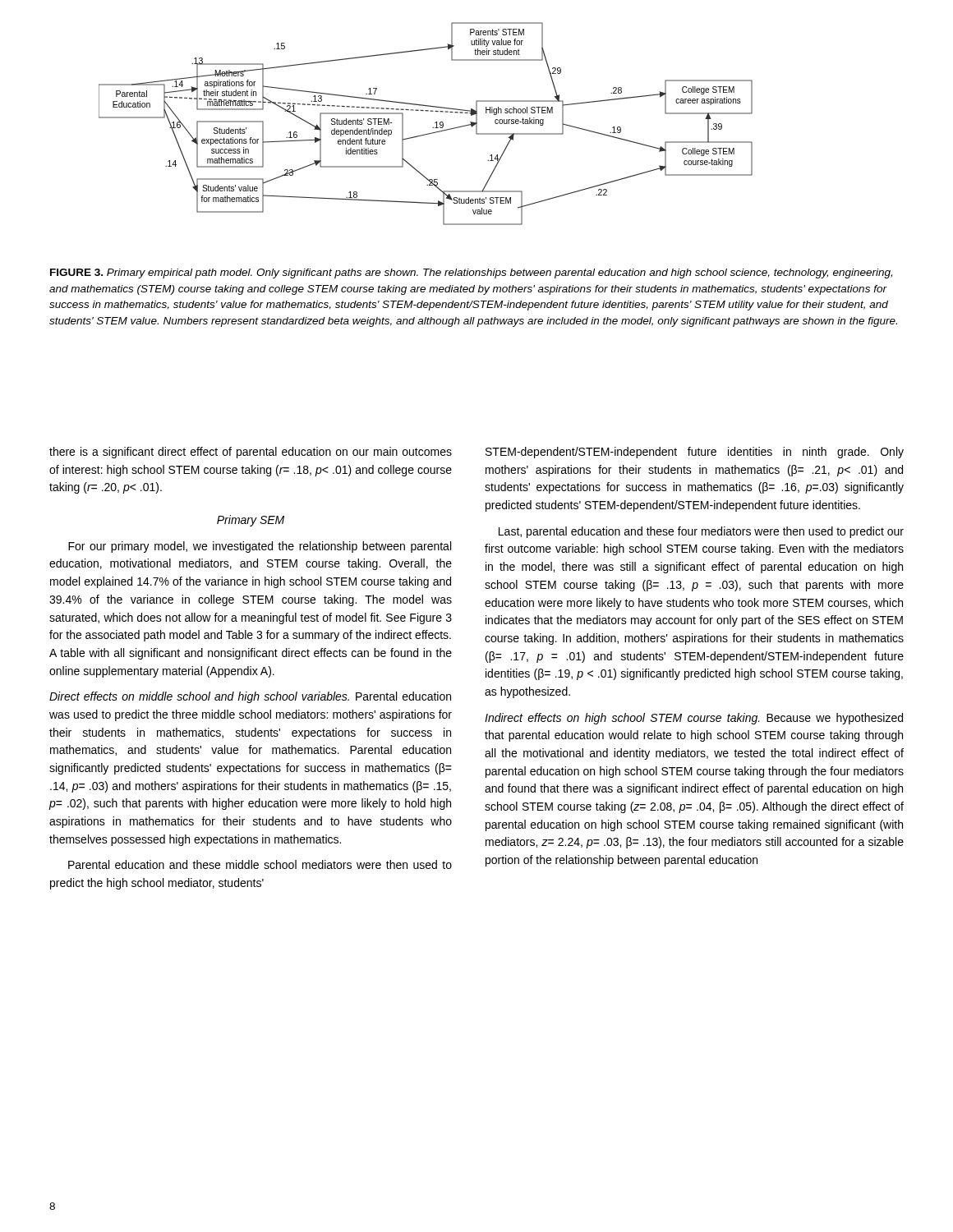Image resolution: width=953 pixels, height=1232 pixels.
Task: Find the flowchart
Action: click(452, 137)
